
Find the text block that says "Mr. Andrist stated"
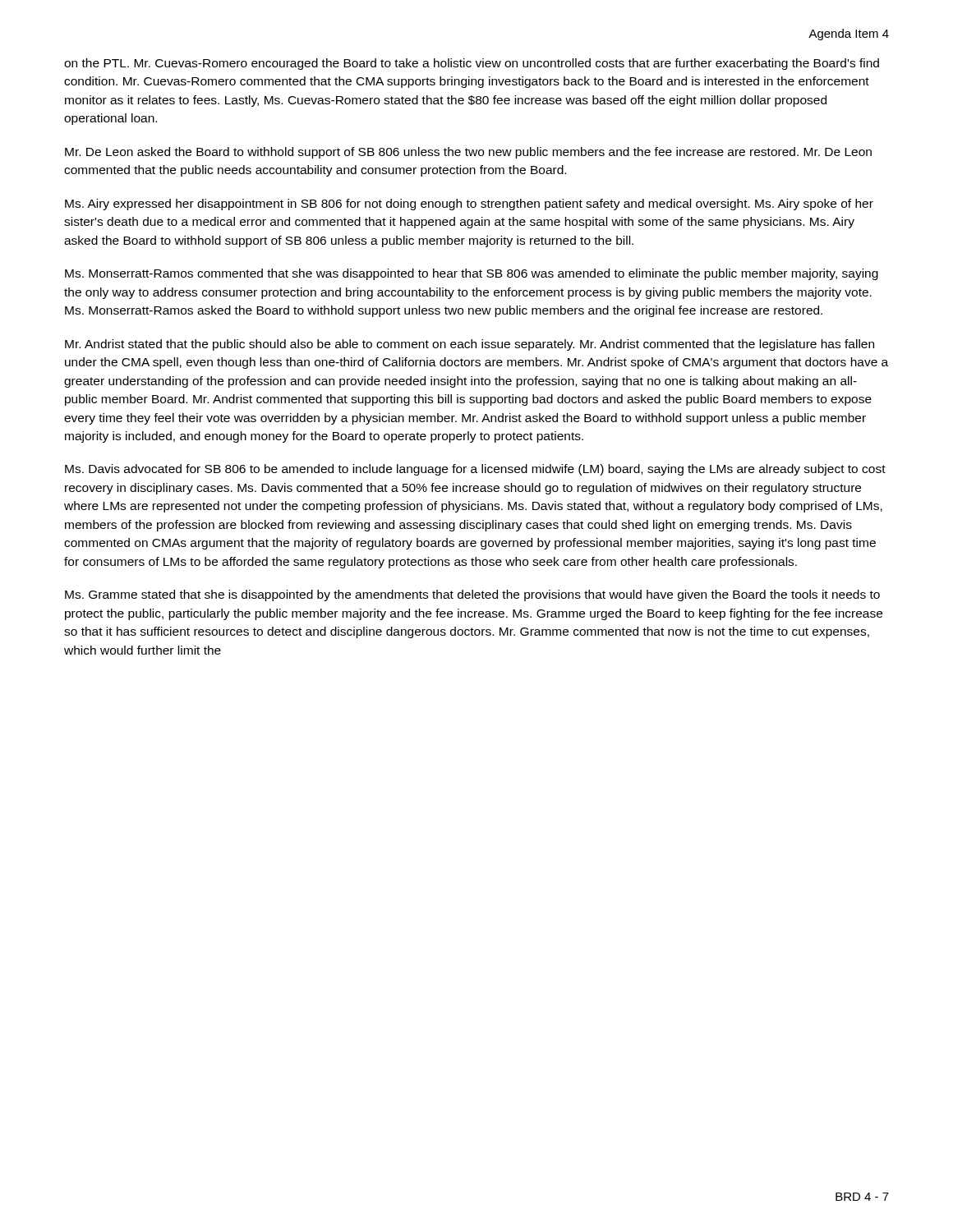pos(476,390)
